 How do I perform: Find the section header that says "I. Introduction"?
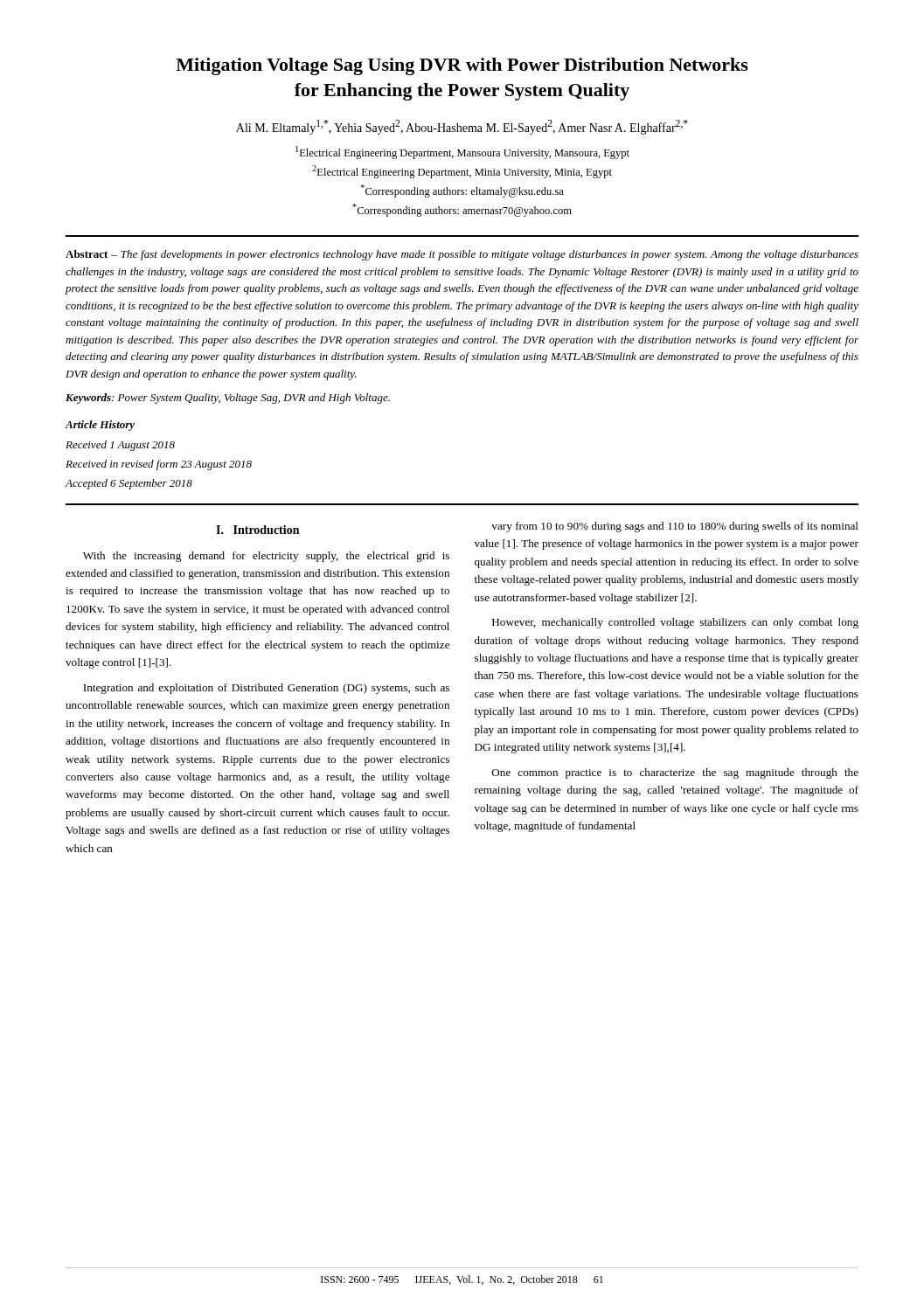point(258,530)
